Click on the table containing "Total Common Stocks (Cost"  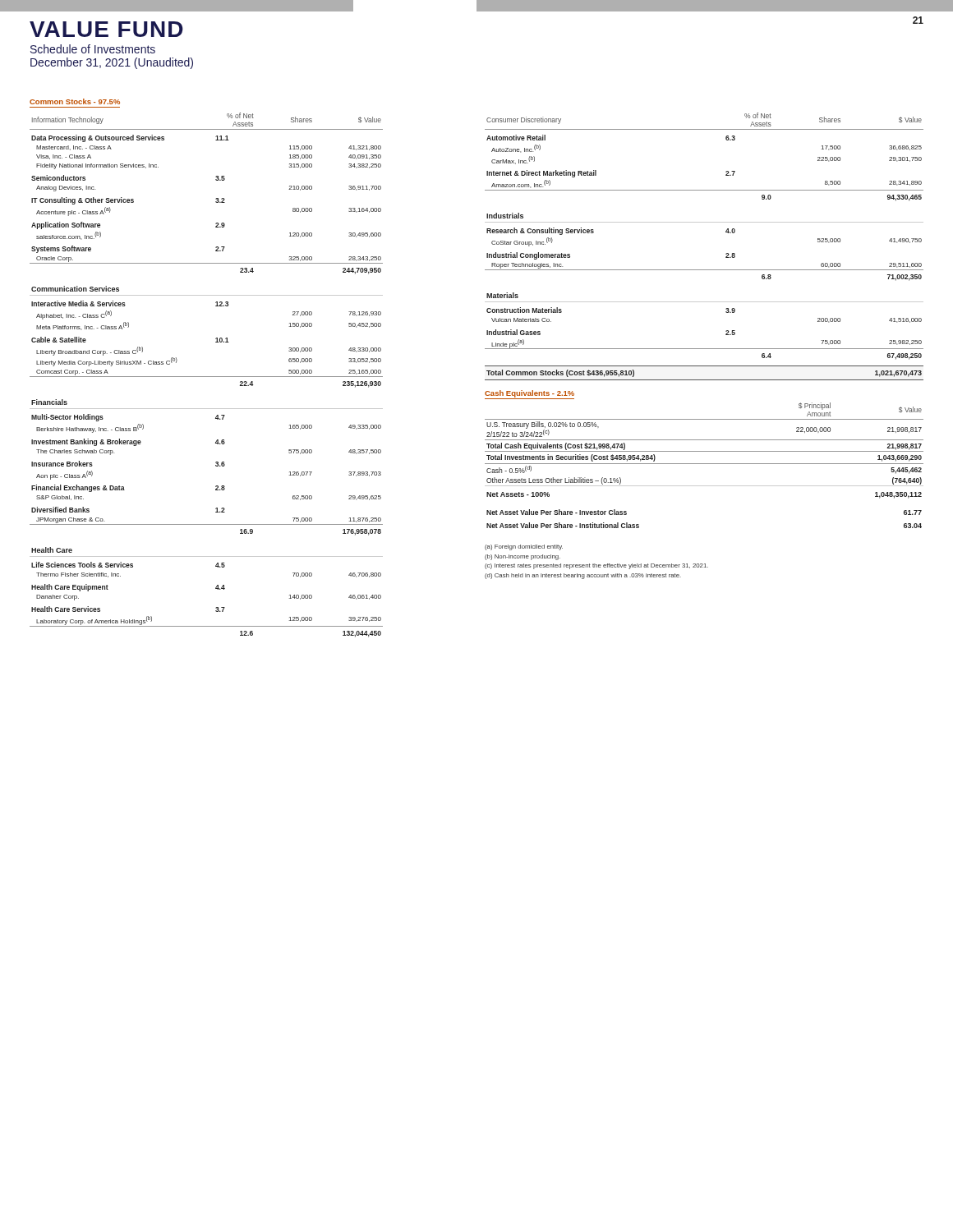(704, 373)
